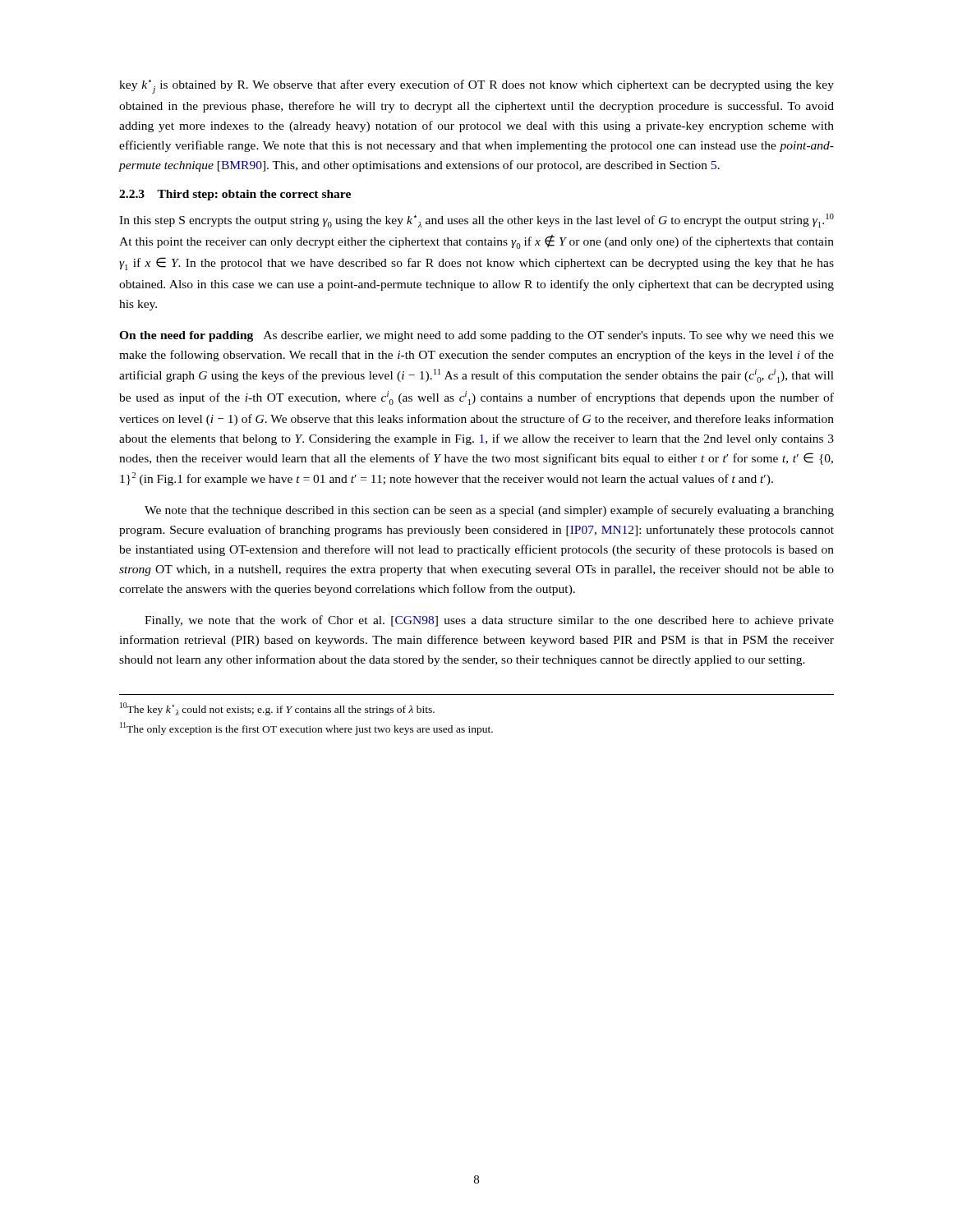Select the text starting "11The only exception is the"

point(476,728)
